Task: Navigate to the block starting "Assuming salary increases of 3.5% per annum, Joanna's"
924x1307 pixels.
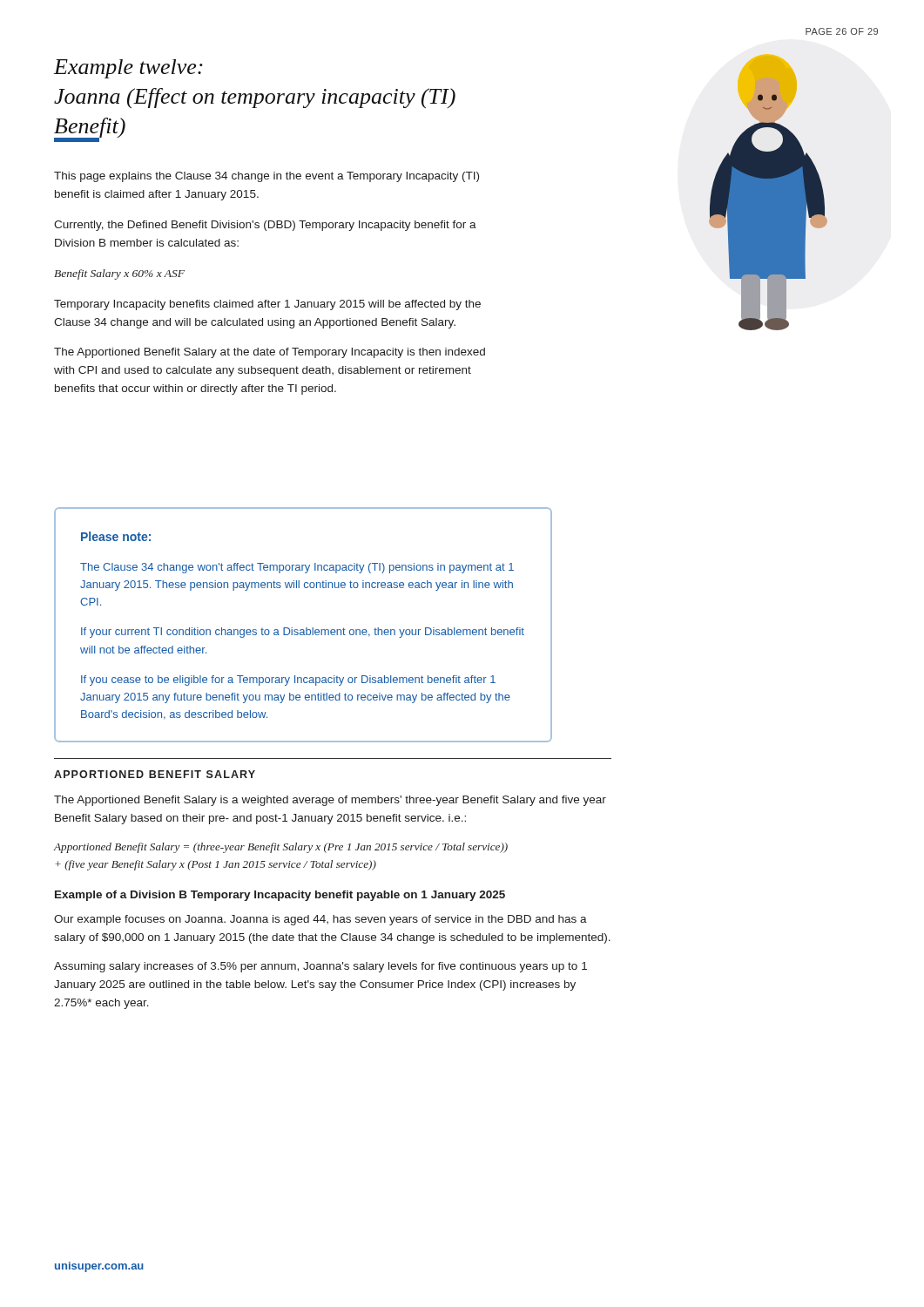Action: pyautogui.click(x=321, y=984)
